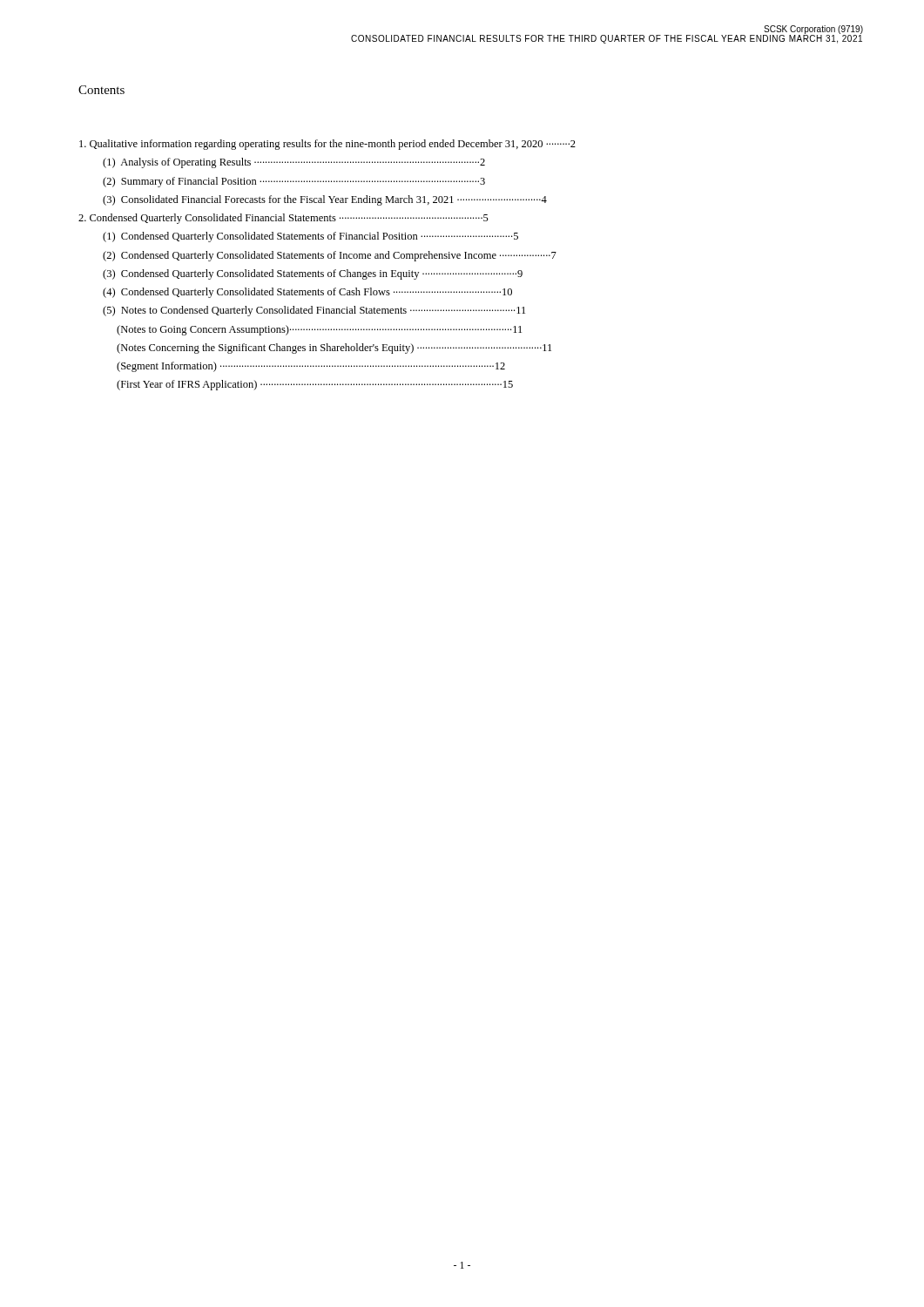Navigate to the passage starting "(Notes Concerning the Significant Changes in"
924x1307 pixels.
pos(335,348)
